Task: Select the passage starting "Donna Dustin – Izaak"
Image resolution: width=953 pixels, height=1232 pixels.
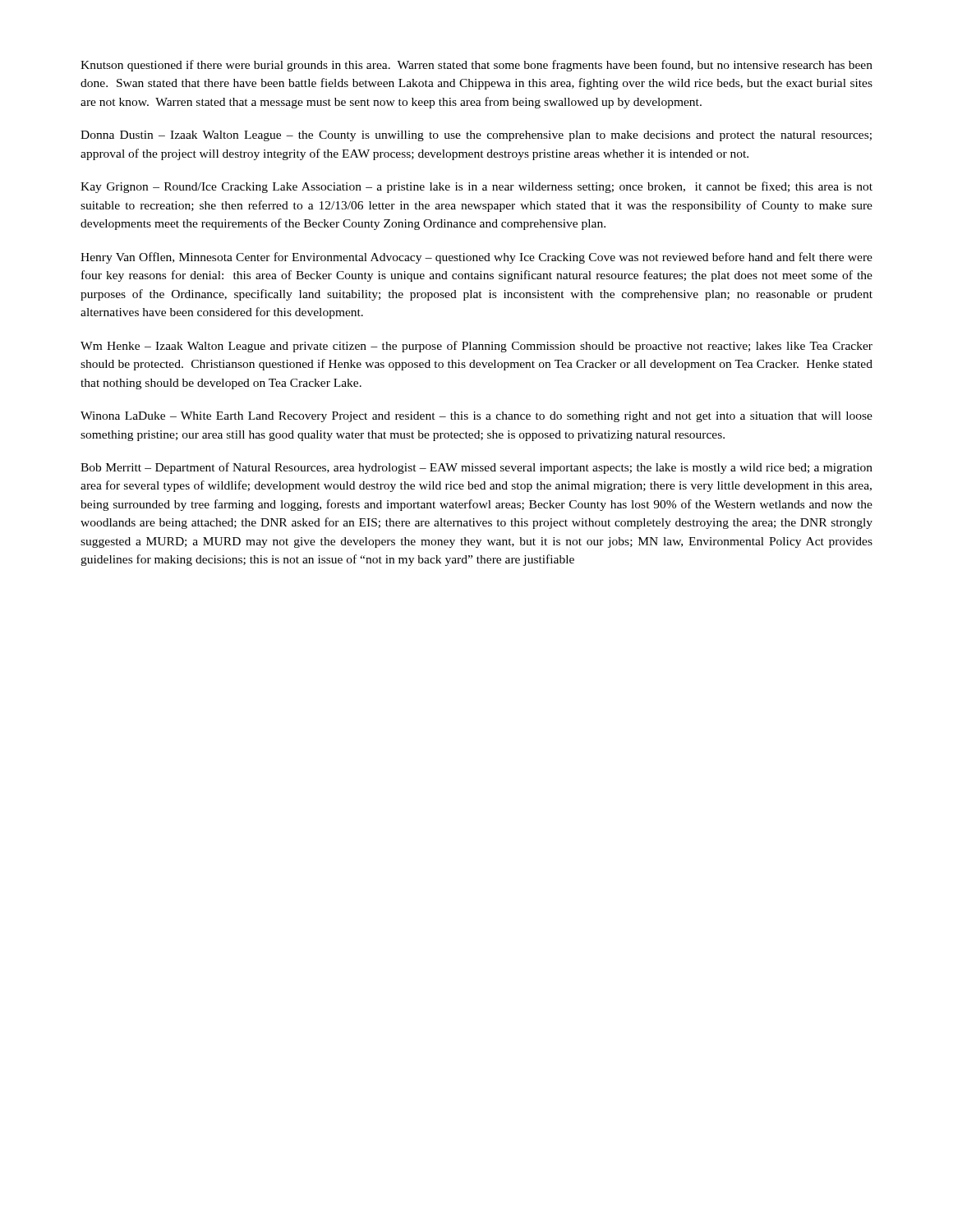Action: (476, 144)
